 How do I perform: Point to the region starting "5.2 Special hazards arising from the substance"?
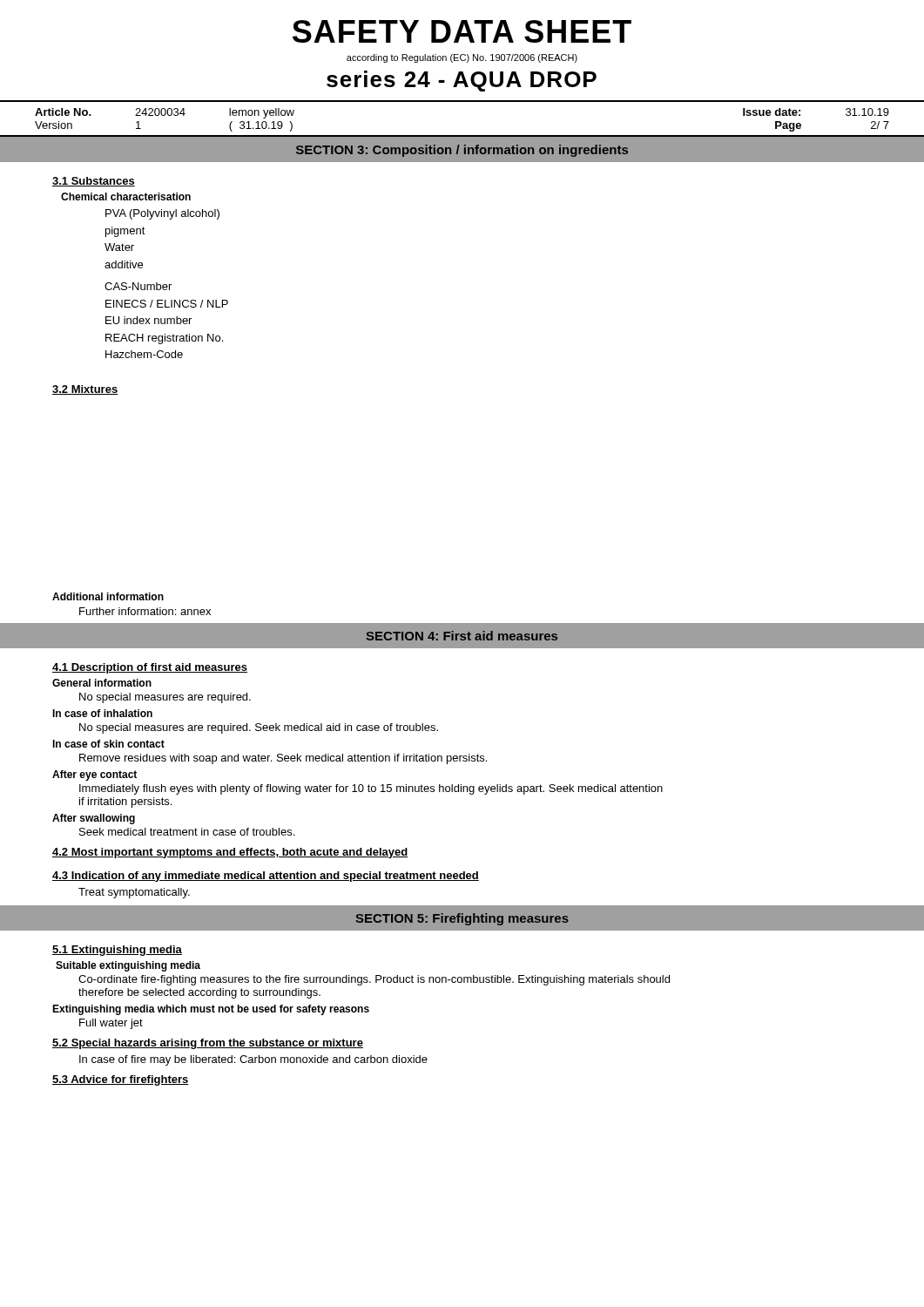pyautogui.click(x=208, y=1042)
